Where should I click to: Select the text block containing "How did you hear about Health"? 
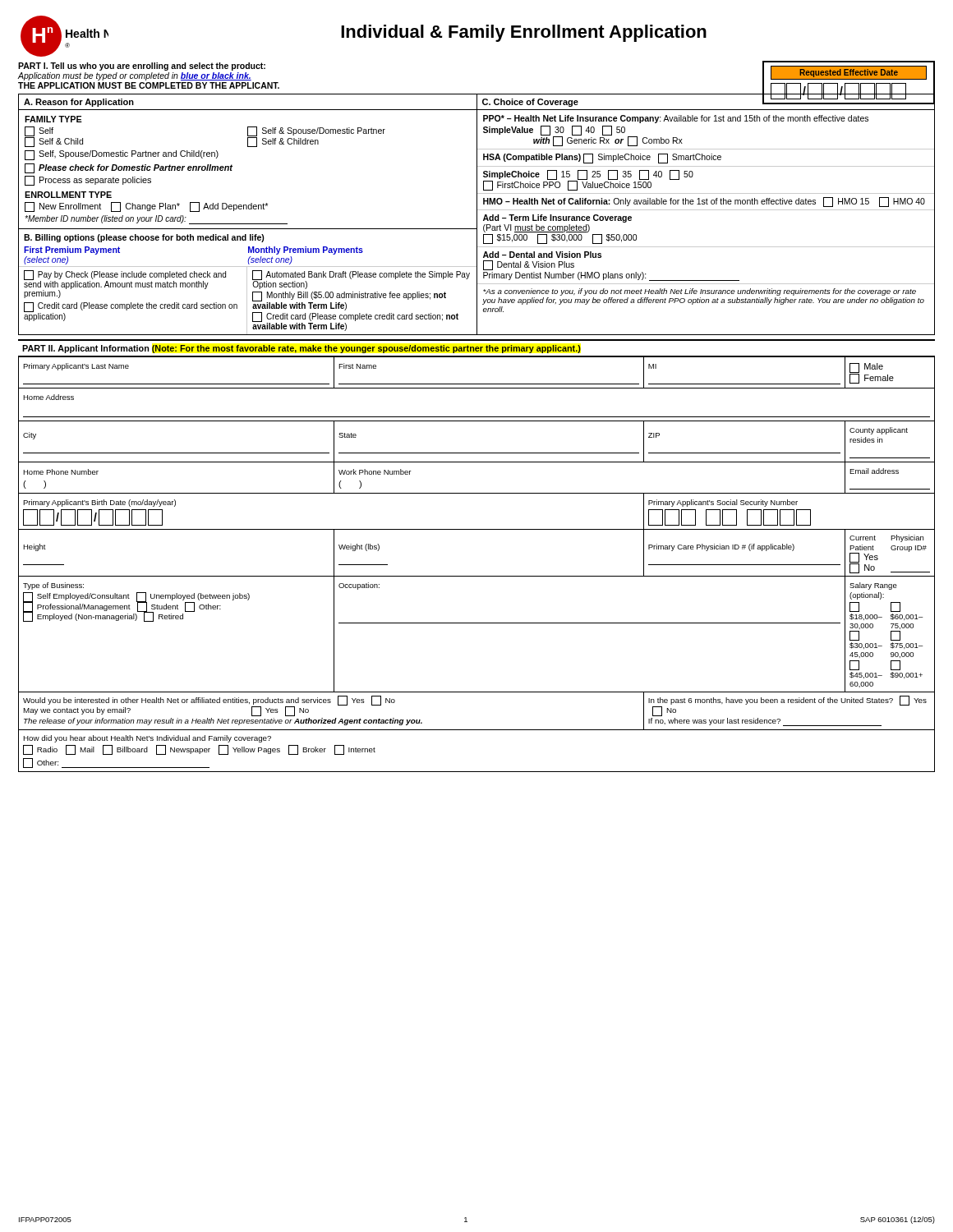(147, 739)
